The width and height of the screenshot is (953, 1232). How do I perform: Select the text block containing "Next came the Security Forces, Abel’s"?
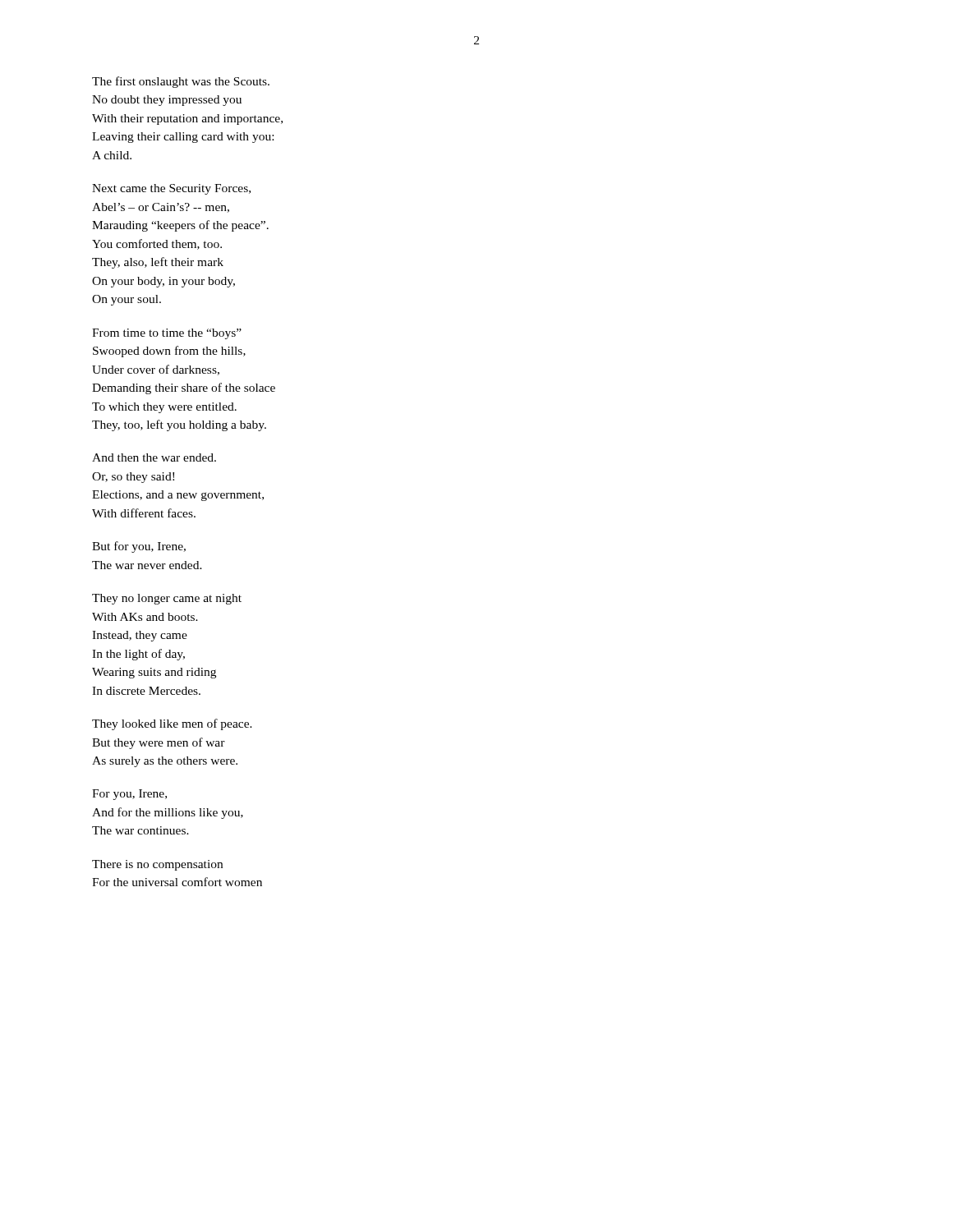pos(181,243)
